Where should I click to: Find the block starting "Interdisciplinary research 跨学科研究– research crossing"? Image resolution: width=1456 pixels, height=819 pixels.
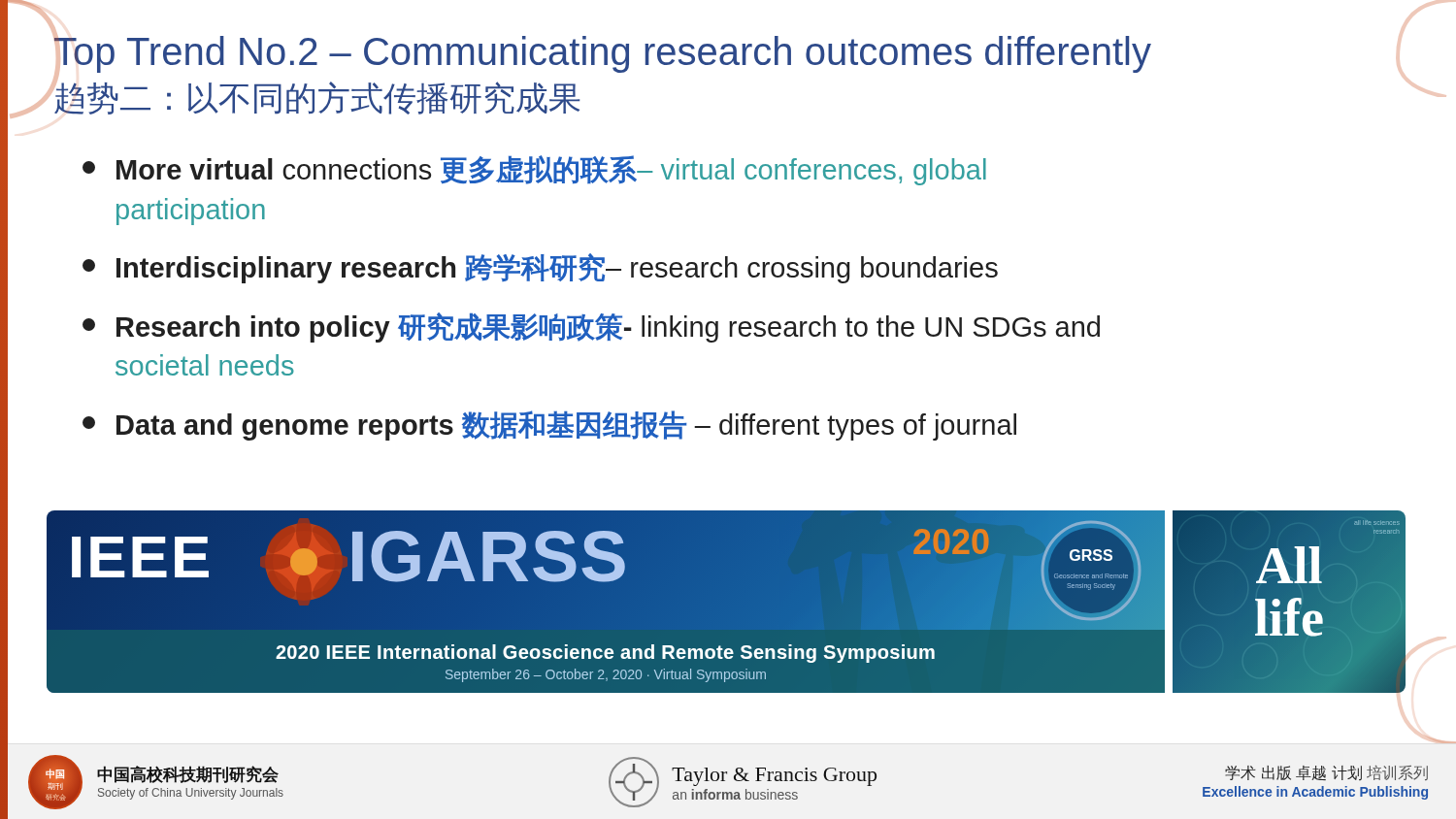[541, 268]
